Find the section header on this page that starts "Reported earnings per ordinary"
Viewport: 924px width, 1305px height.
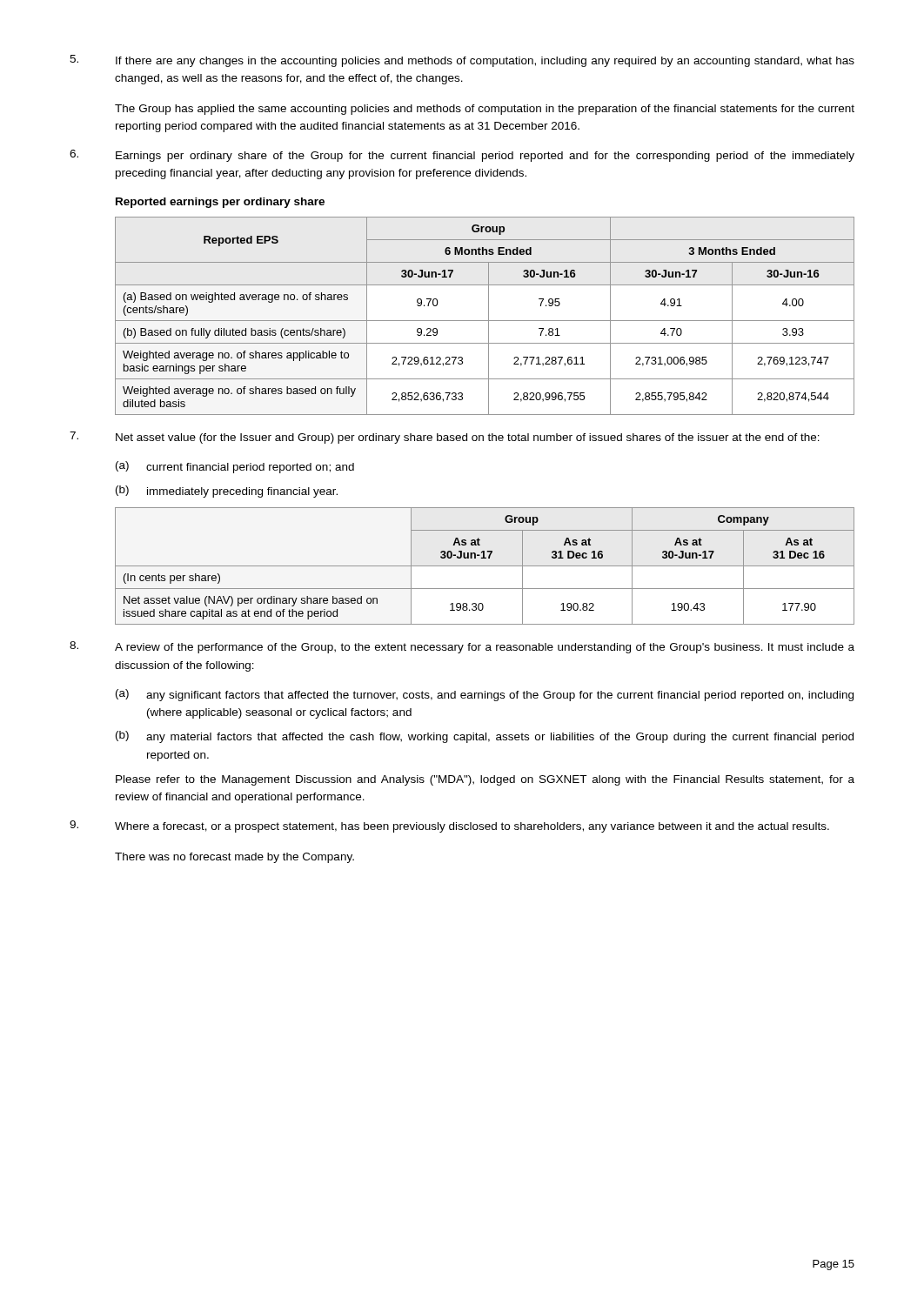coord(220,201)
